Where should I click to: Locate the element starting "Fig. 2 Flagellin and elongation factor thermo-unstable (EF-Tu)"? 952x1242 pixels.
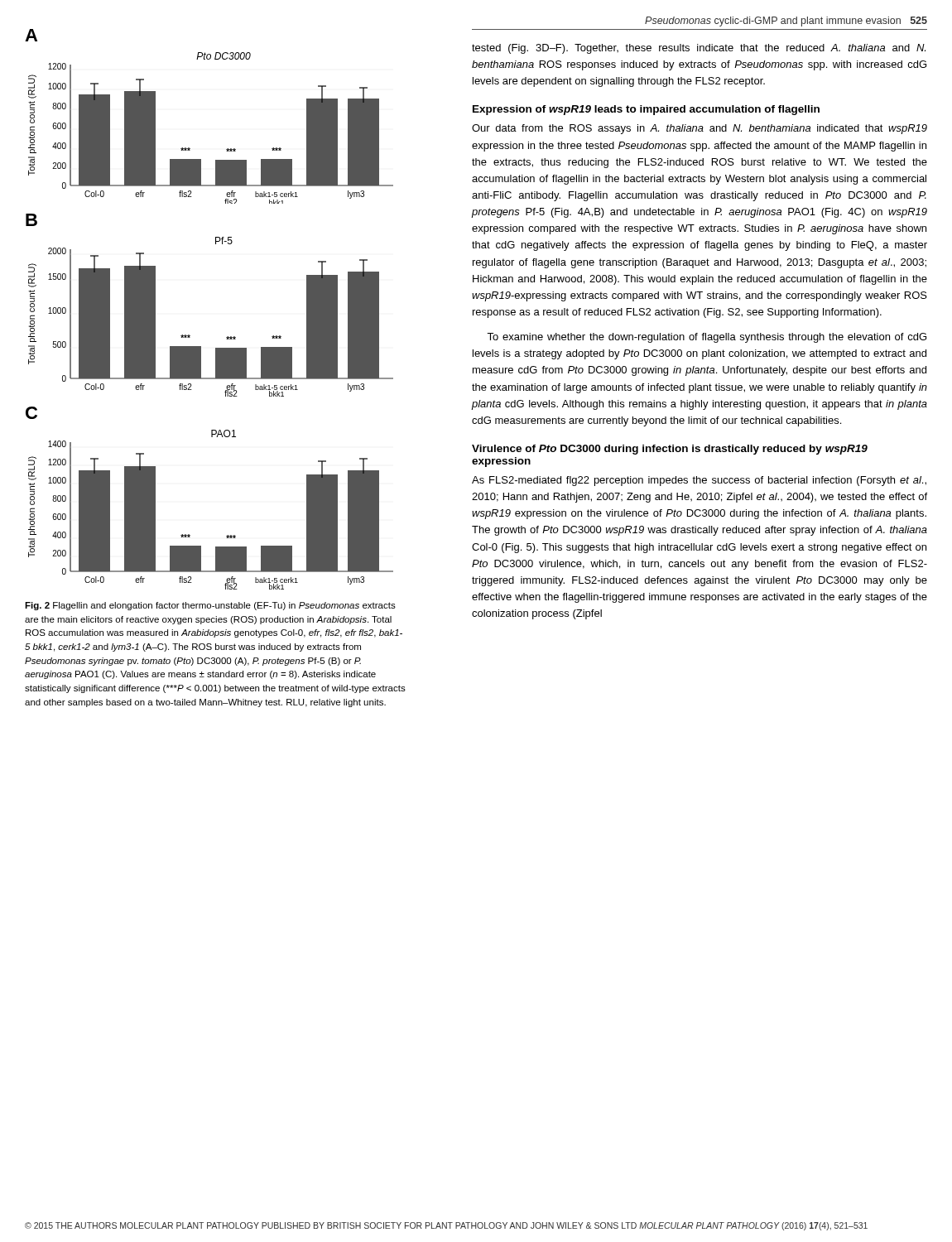tap(215, 654)
